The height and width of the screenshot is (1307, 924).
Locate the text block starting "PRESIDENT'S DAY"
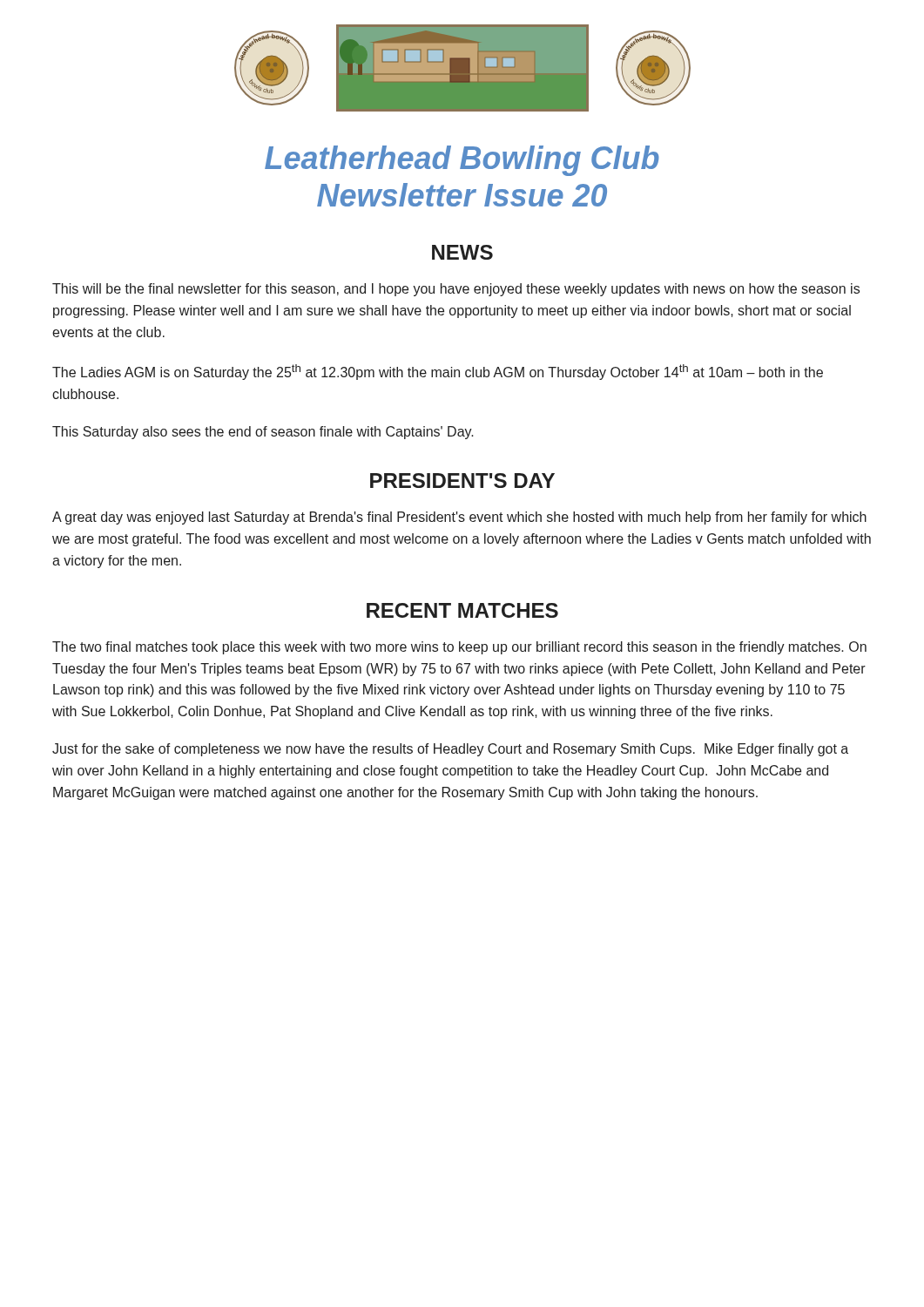[462, 481]
